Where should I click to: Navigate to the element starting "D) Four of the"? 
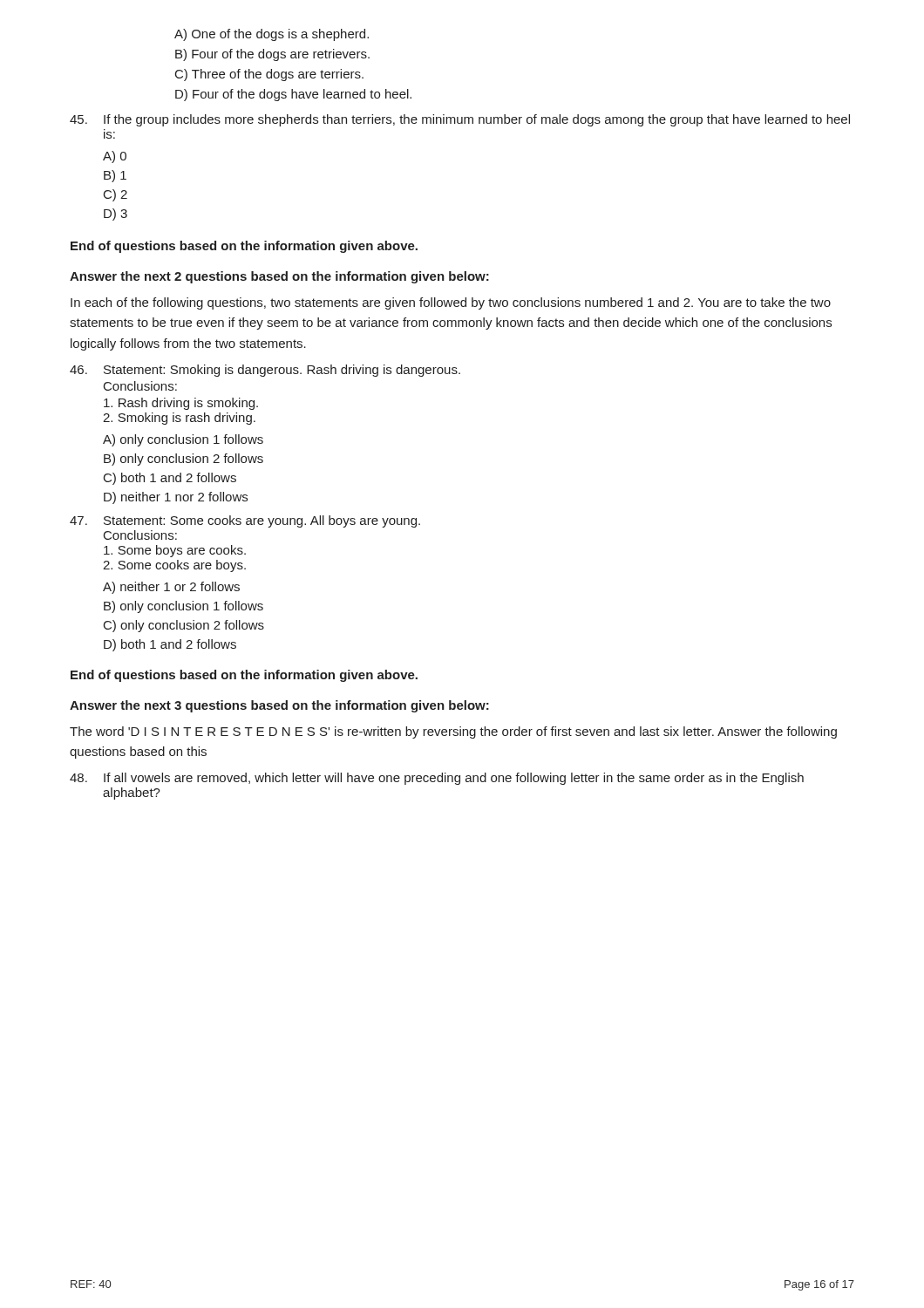[x=294, y=94]
